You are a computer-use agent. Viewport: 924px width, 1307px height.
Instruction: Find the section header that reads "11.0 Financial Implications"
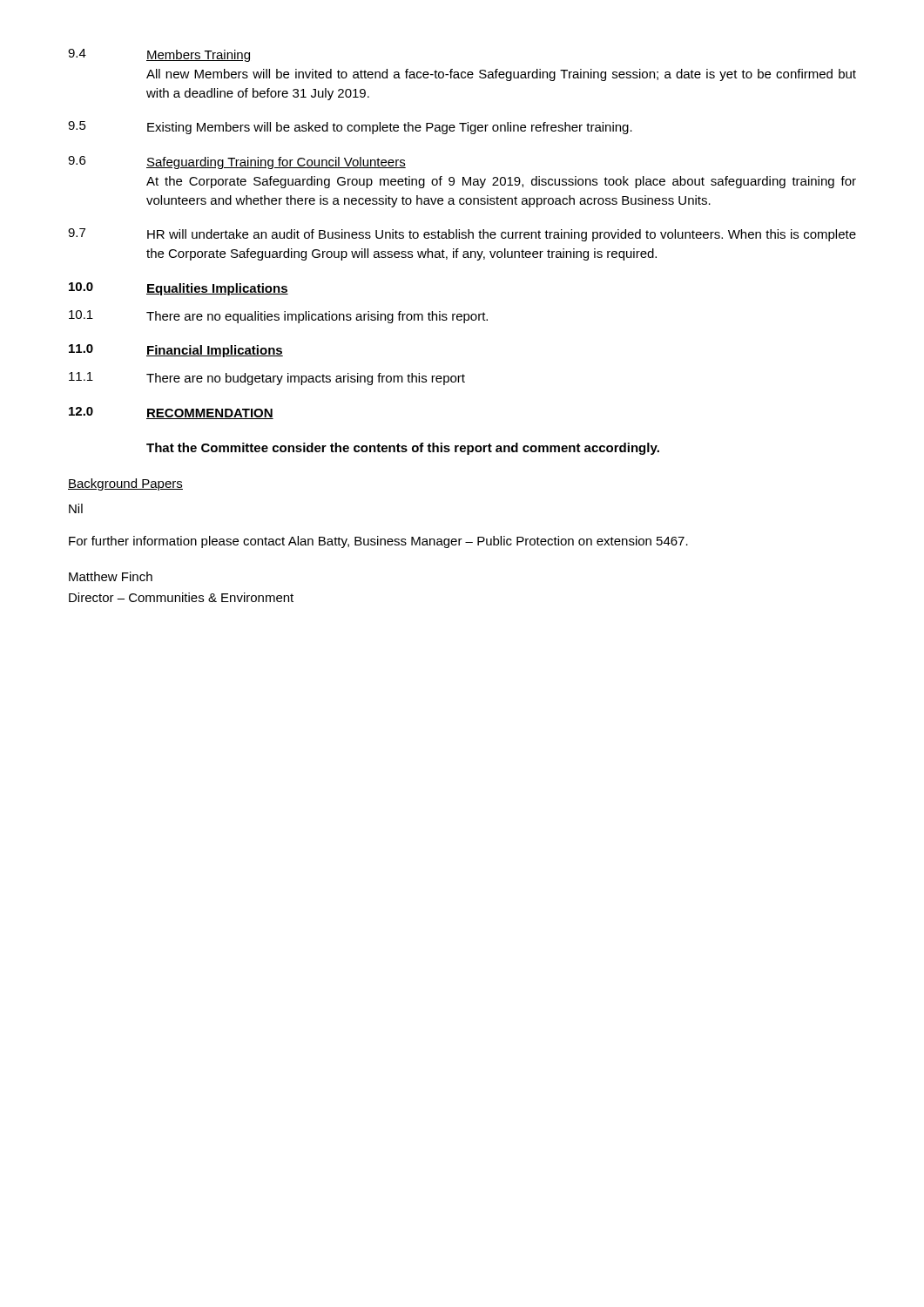pyautogui.click(x=176, y=351)
